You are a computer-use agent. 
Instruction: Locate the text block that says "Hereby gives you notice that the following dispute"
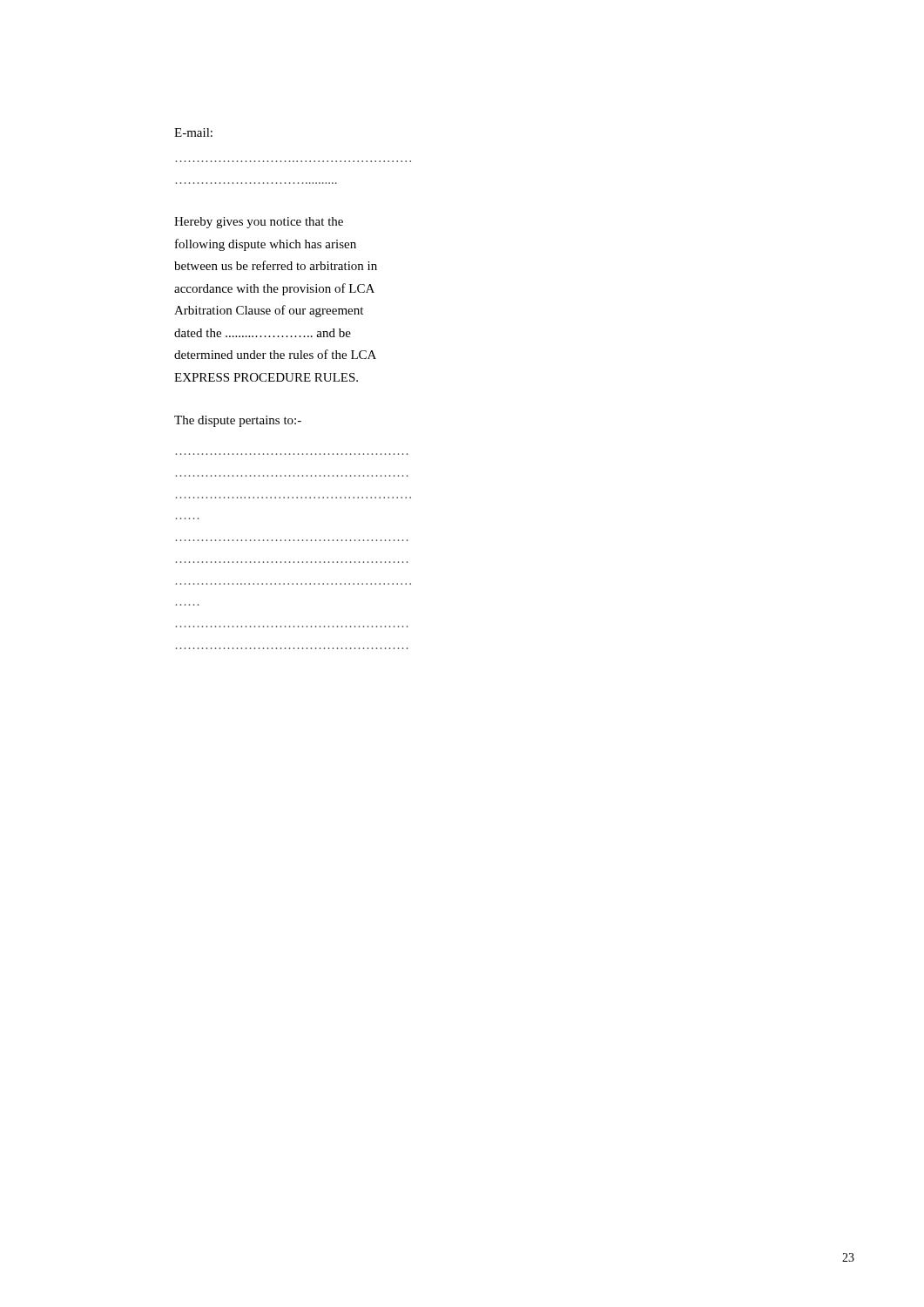276,299
